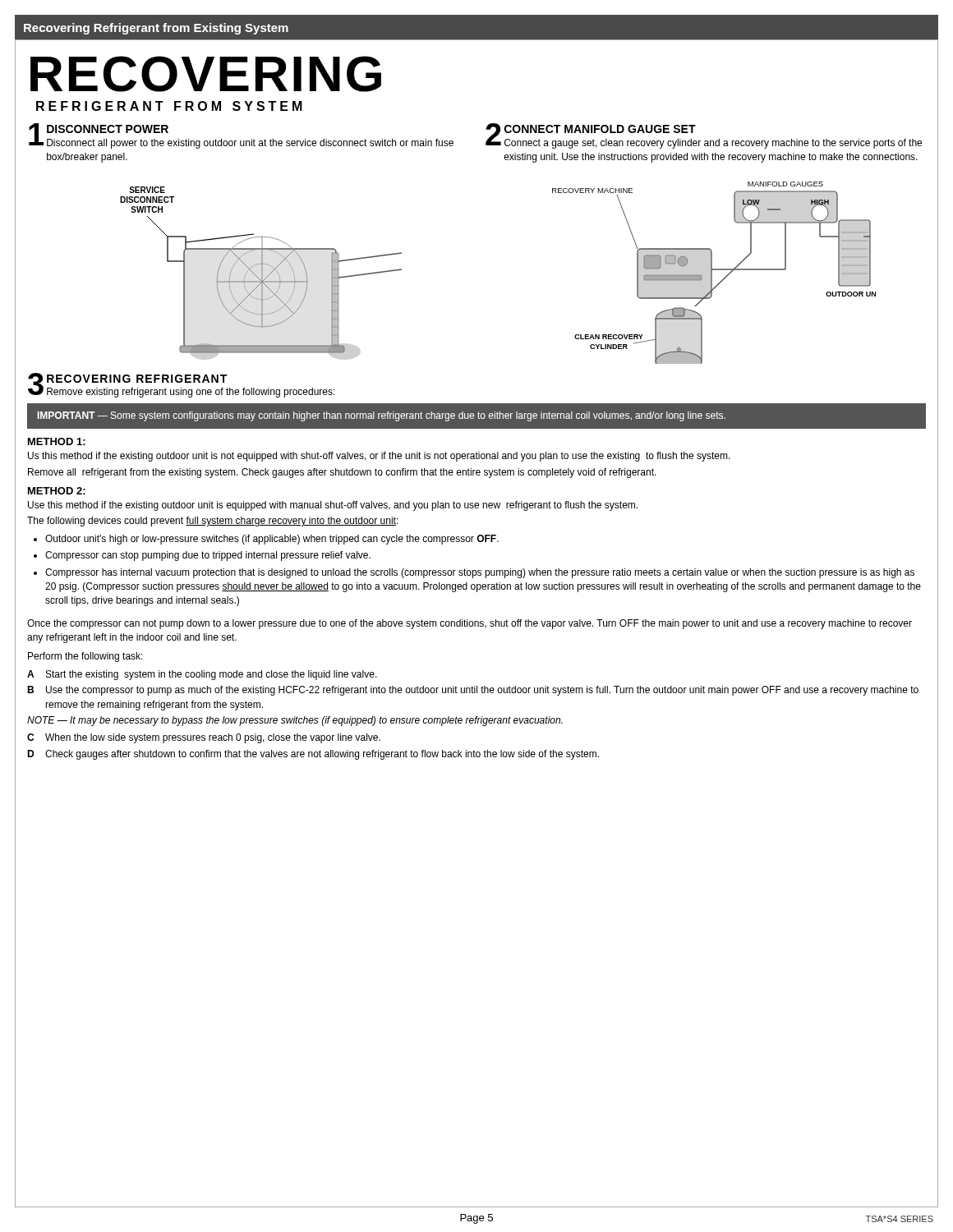
Task: Find the text starting "IMPORTANT — Some system configurations may contain"
Action: [x=382, y=416]
